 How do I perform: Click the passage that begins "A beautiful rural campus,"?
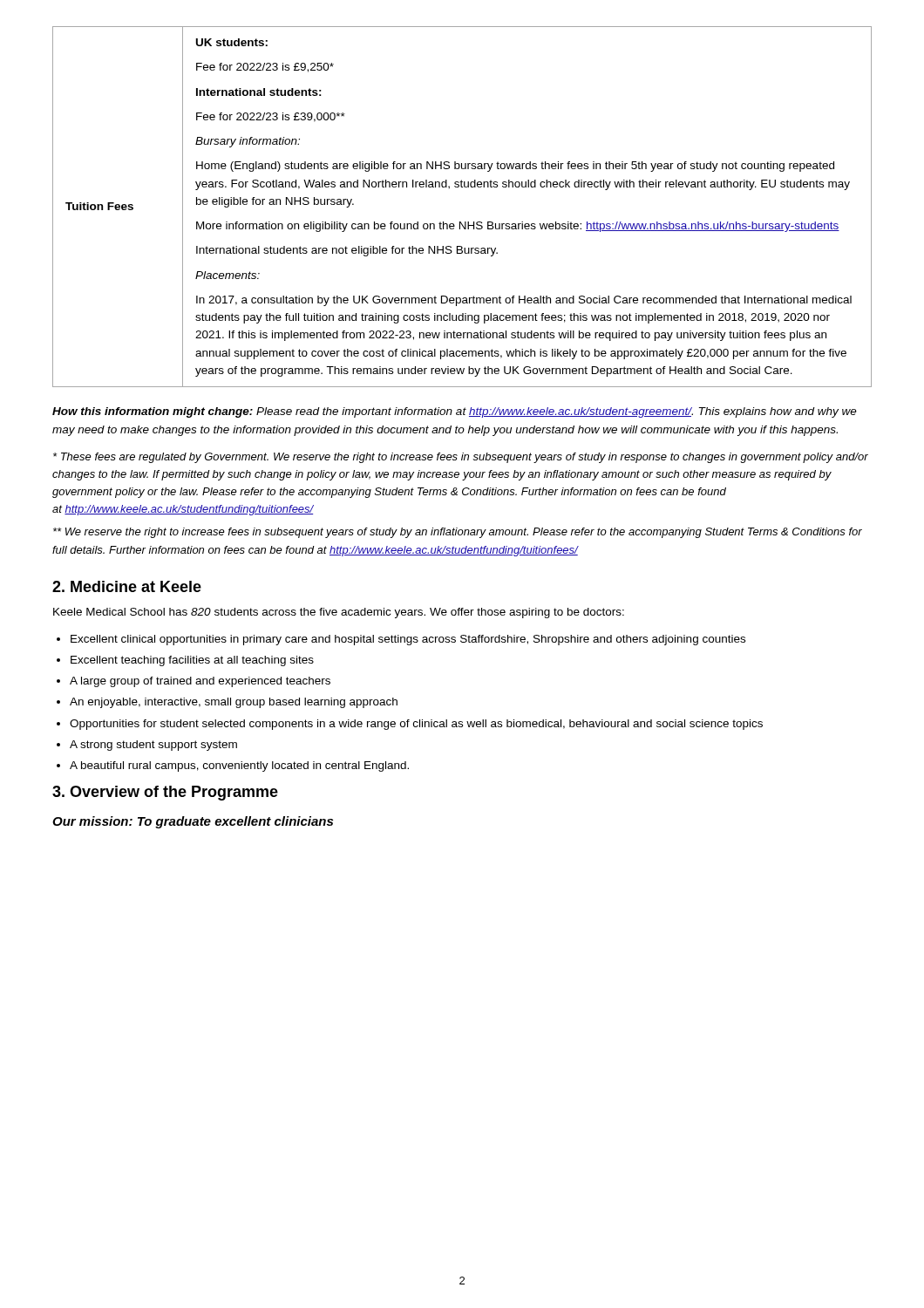[x=240, y=765]
